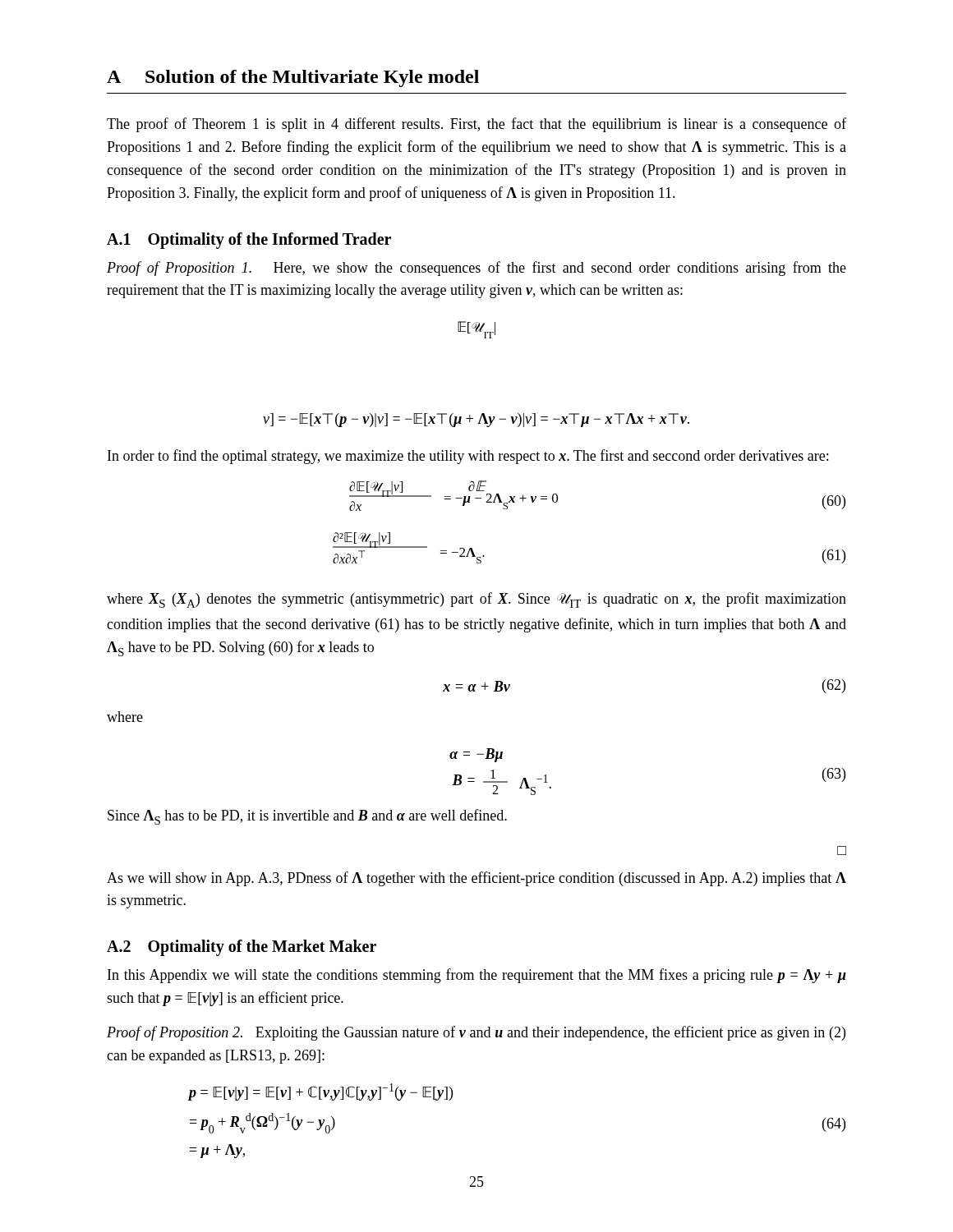This screenshot has height=1232, width=953.
Task: Select the section header that reads "A.1 Optimality of the Informed Trader"
Action: (249, 241)
